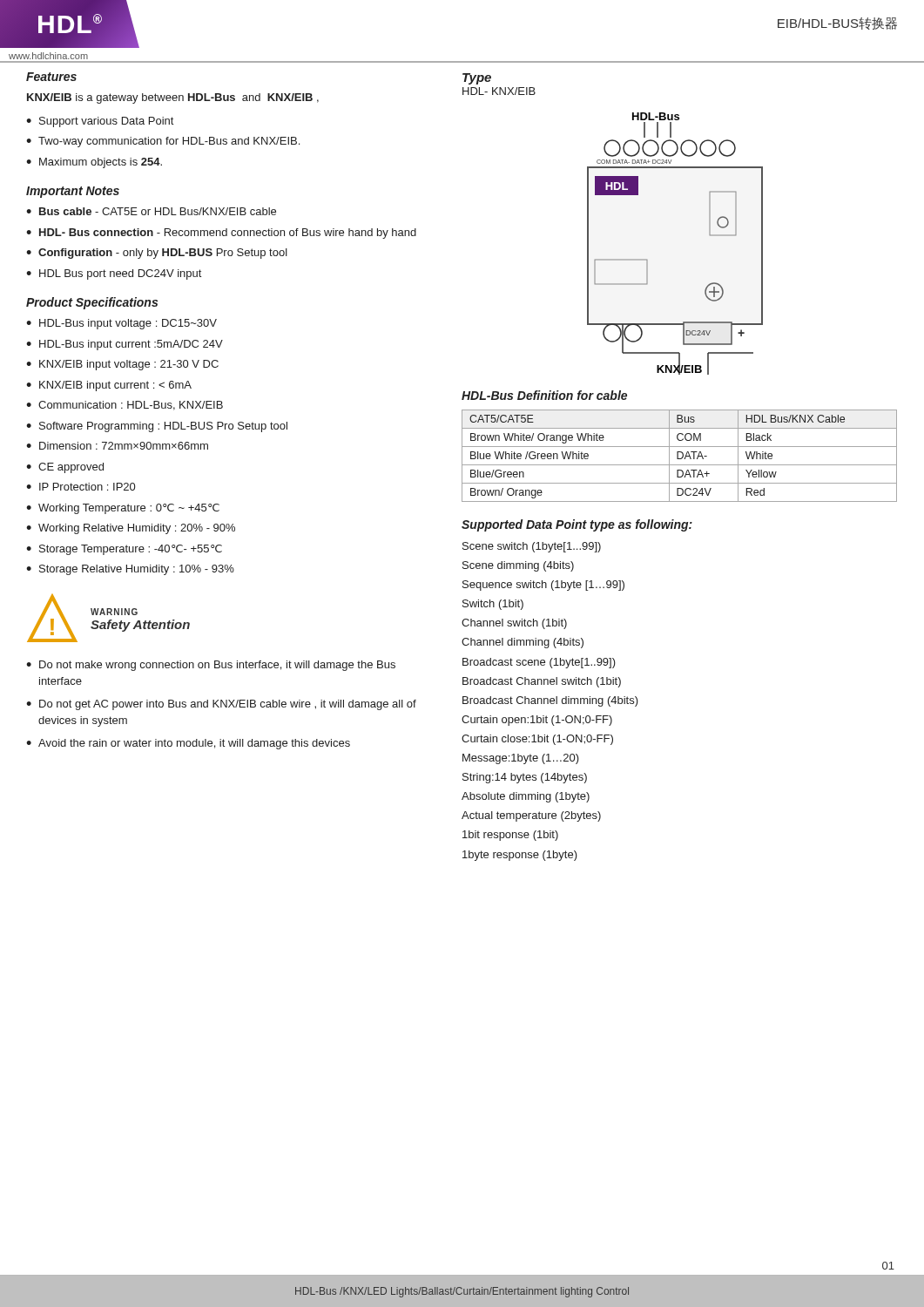
Task: Point to "! WARNING Safety Attention"
Action: 108,618
